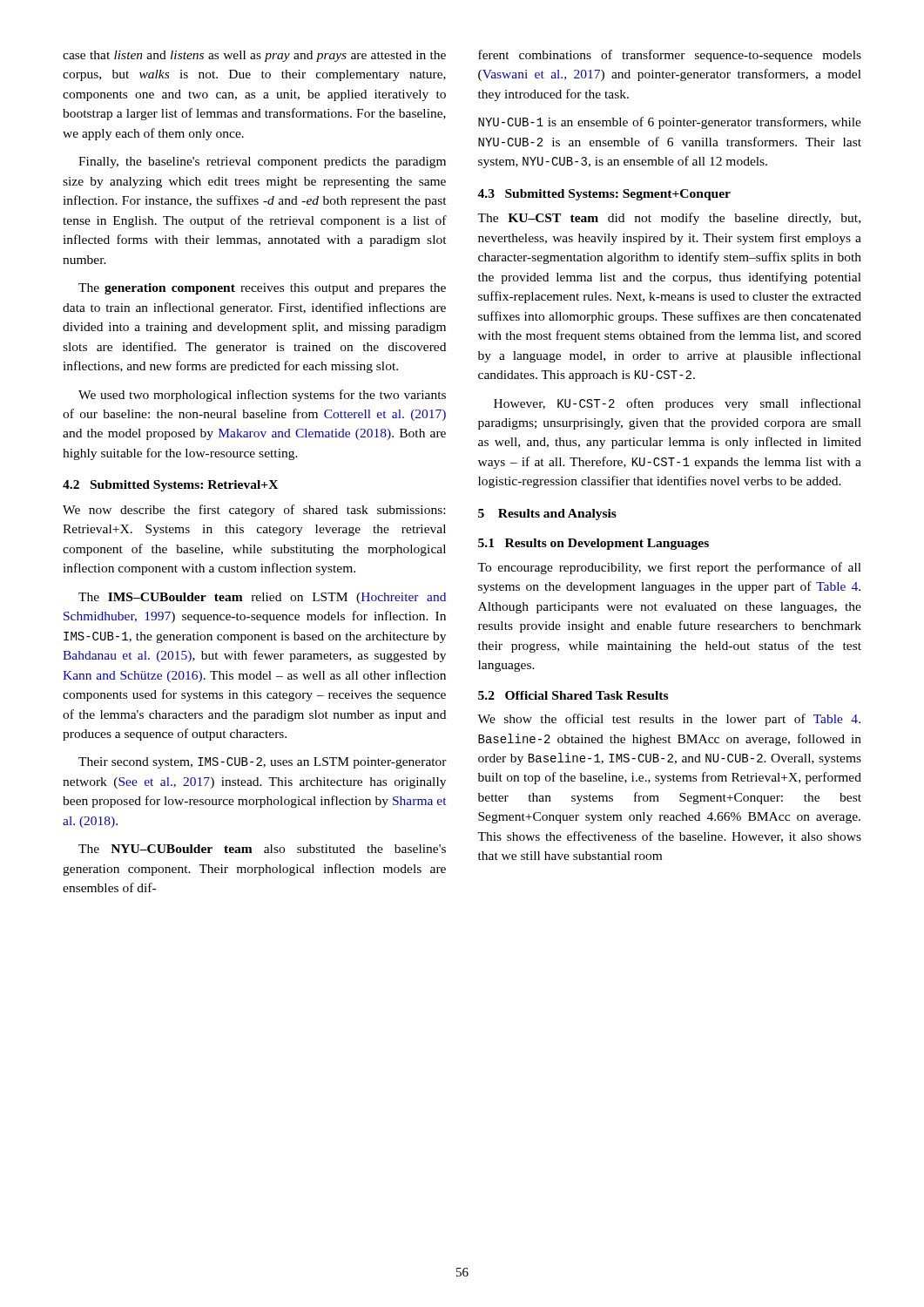Locate the text block with the text "Finally, the baseline's retrieval component predicts"

tap(255, 211)
